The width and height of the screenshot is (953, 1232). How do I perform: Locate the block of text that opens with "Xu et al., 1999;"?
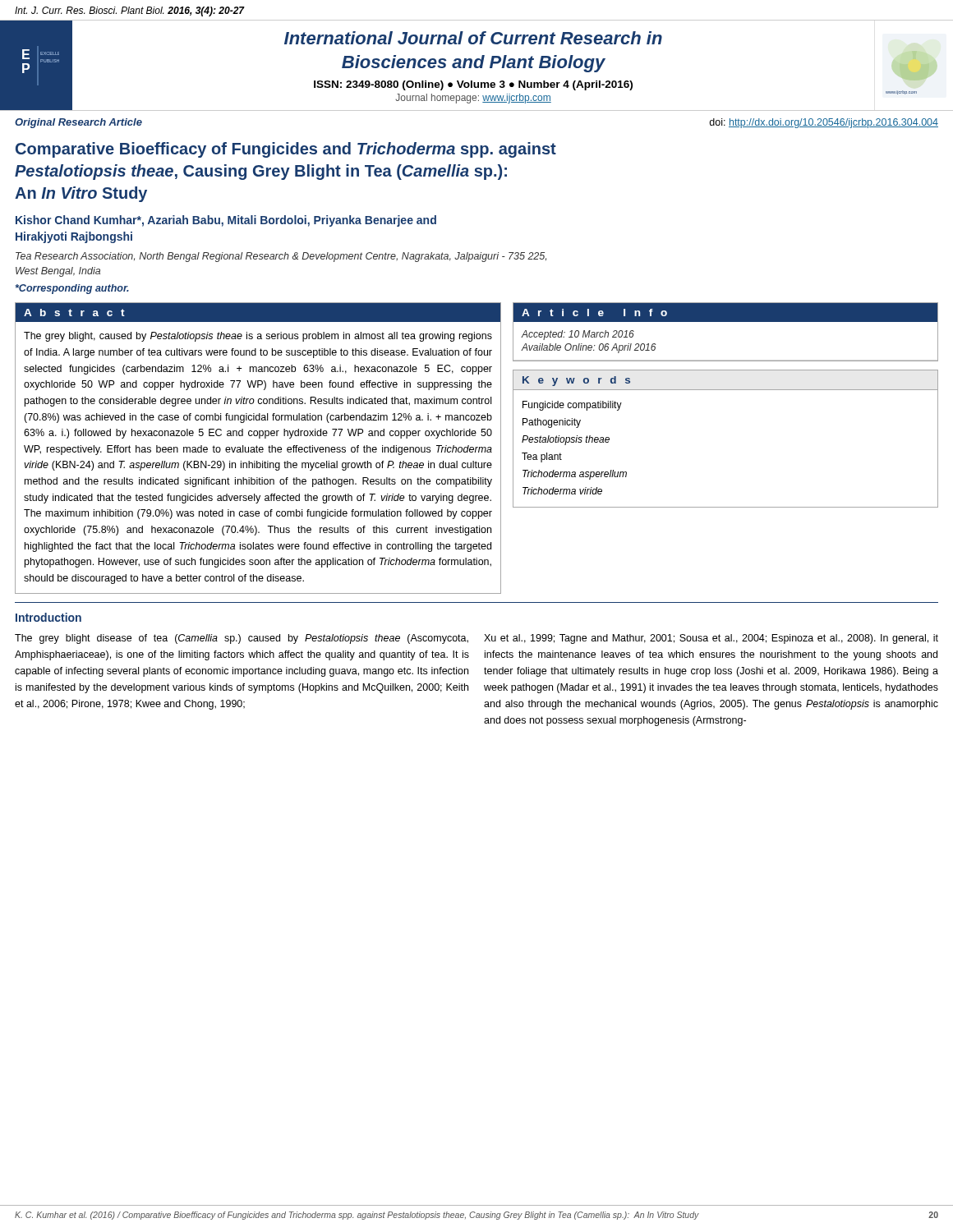point(711,680)
